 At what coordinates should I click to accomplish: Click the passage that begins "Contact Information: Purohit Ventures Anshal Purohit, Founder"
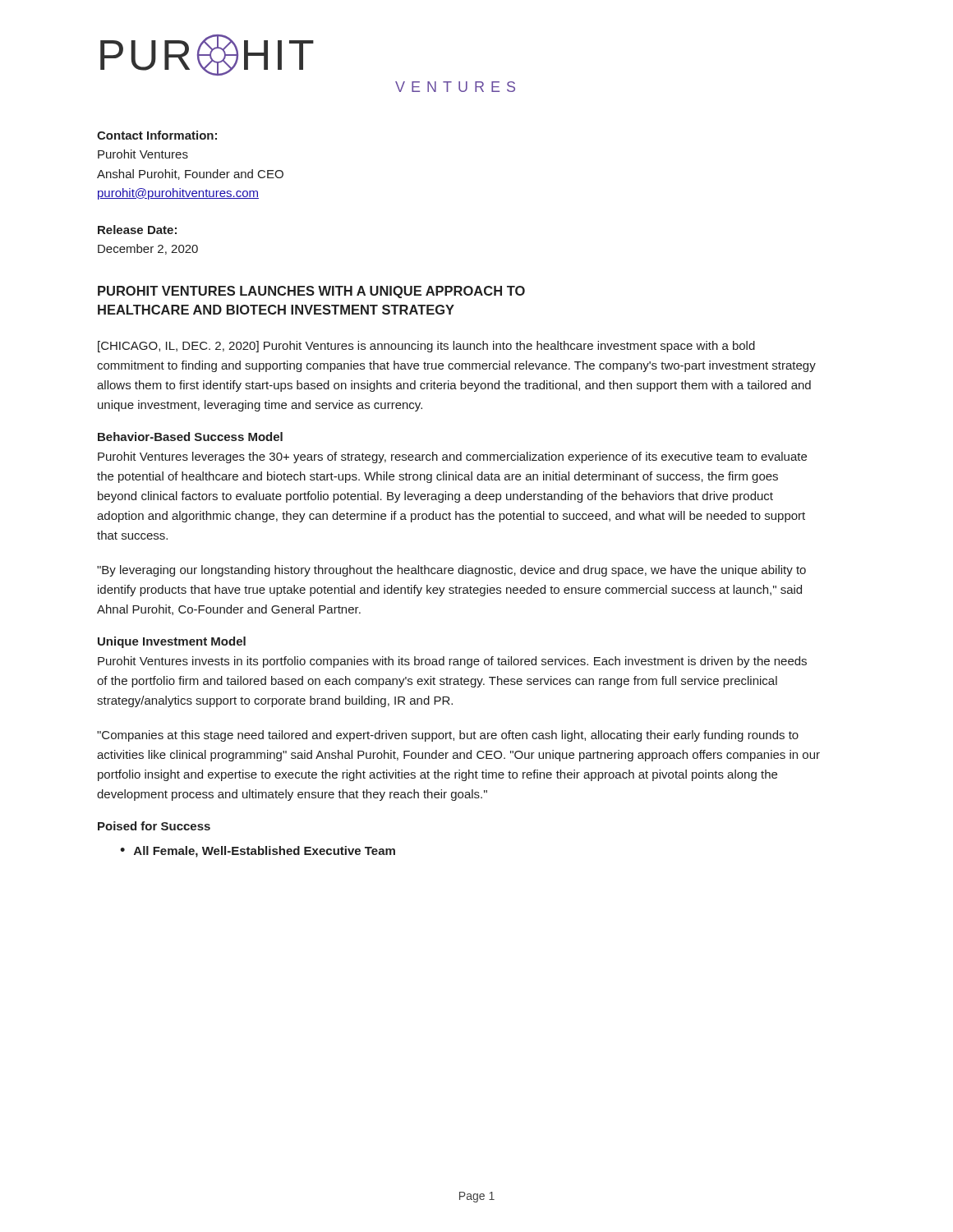point(190,164)
